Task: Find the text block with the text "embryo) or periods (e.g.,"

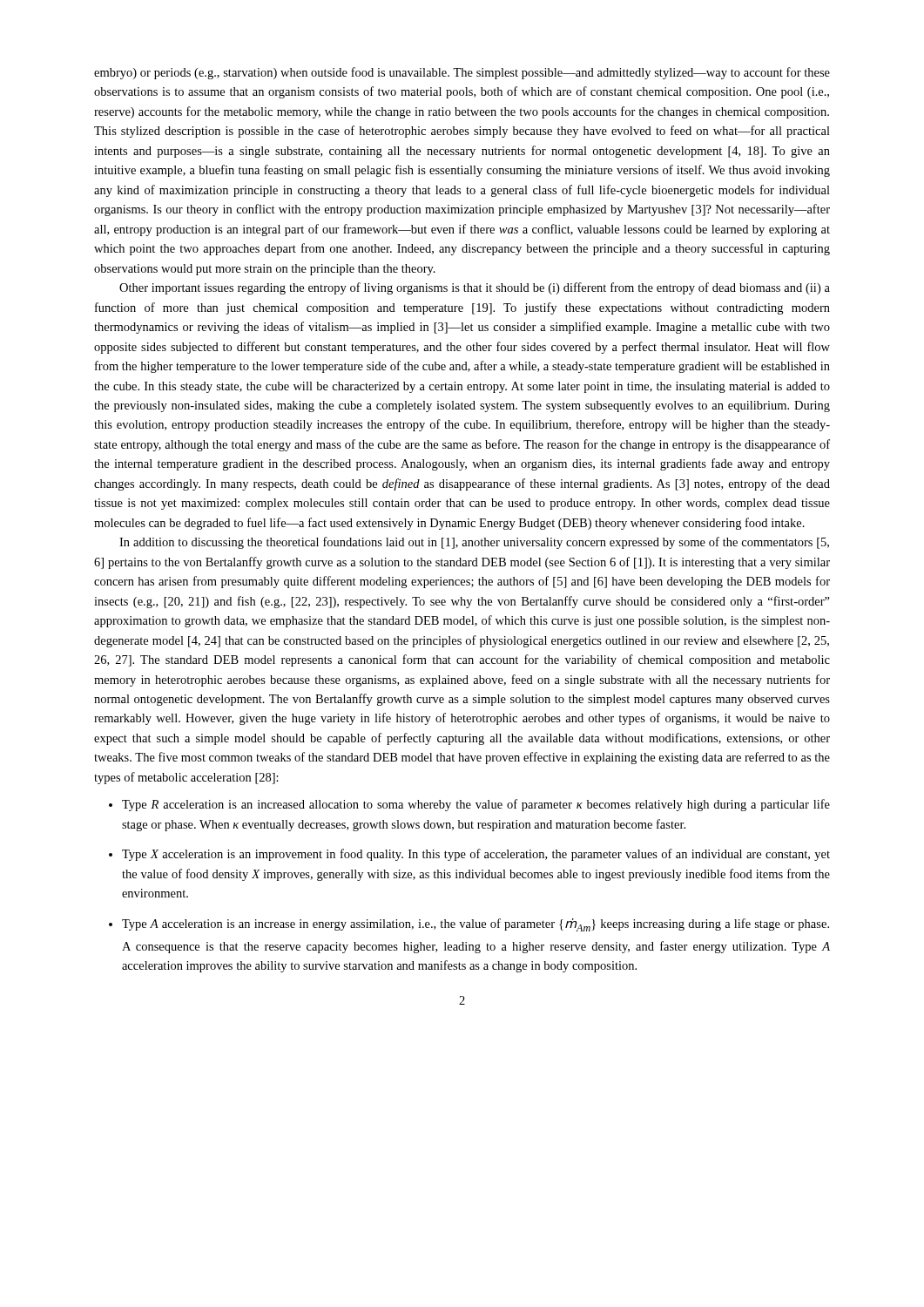Action: click(462, 170)
